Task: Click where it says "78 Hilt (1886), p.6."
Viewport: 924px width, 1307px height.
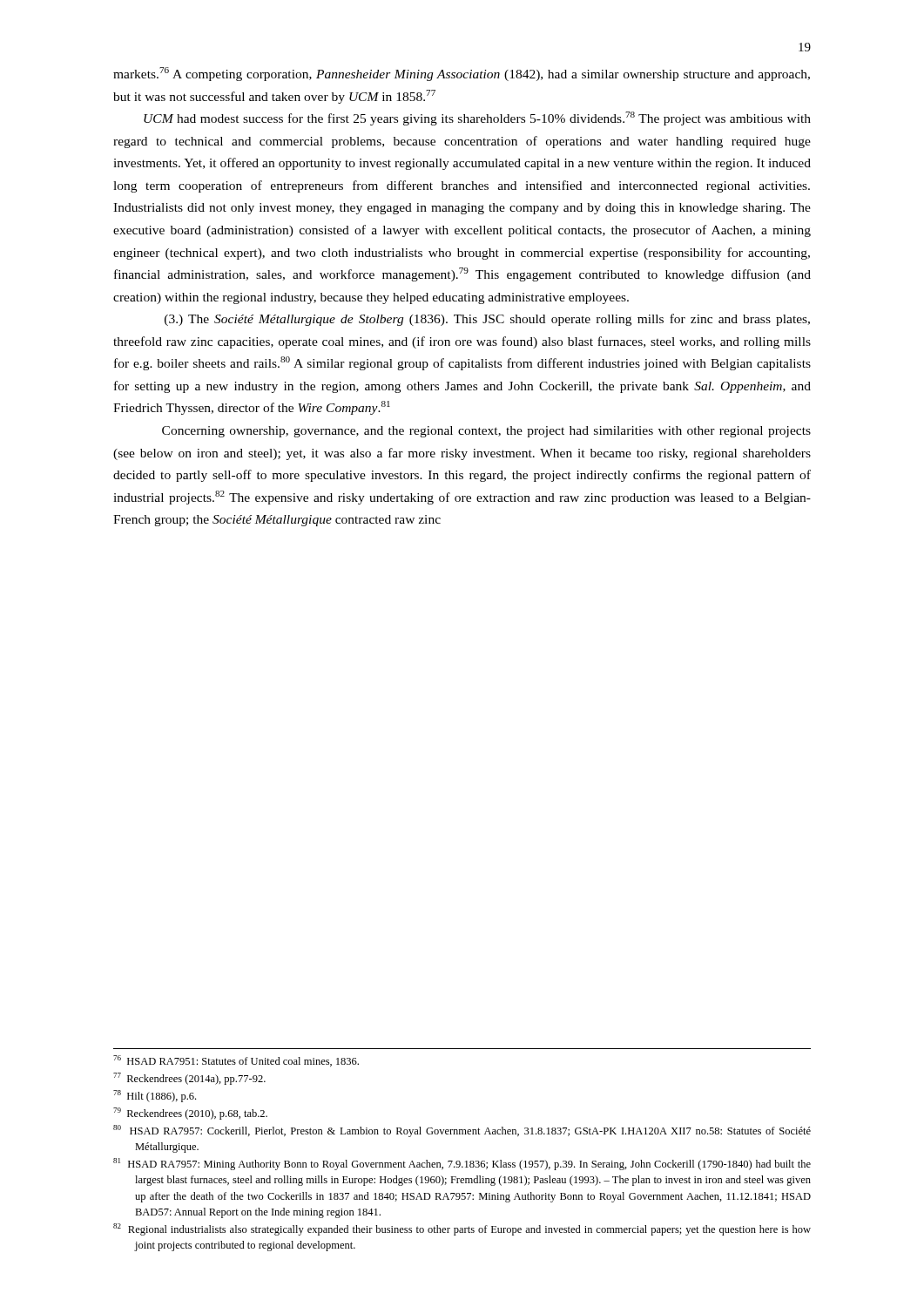Action: coord(155,1095)
